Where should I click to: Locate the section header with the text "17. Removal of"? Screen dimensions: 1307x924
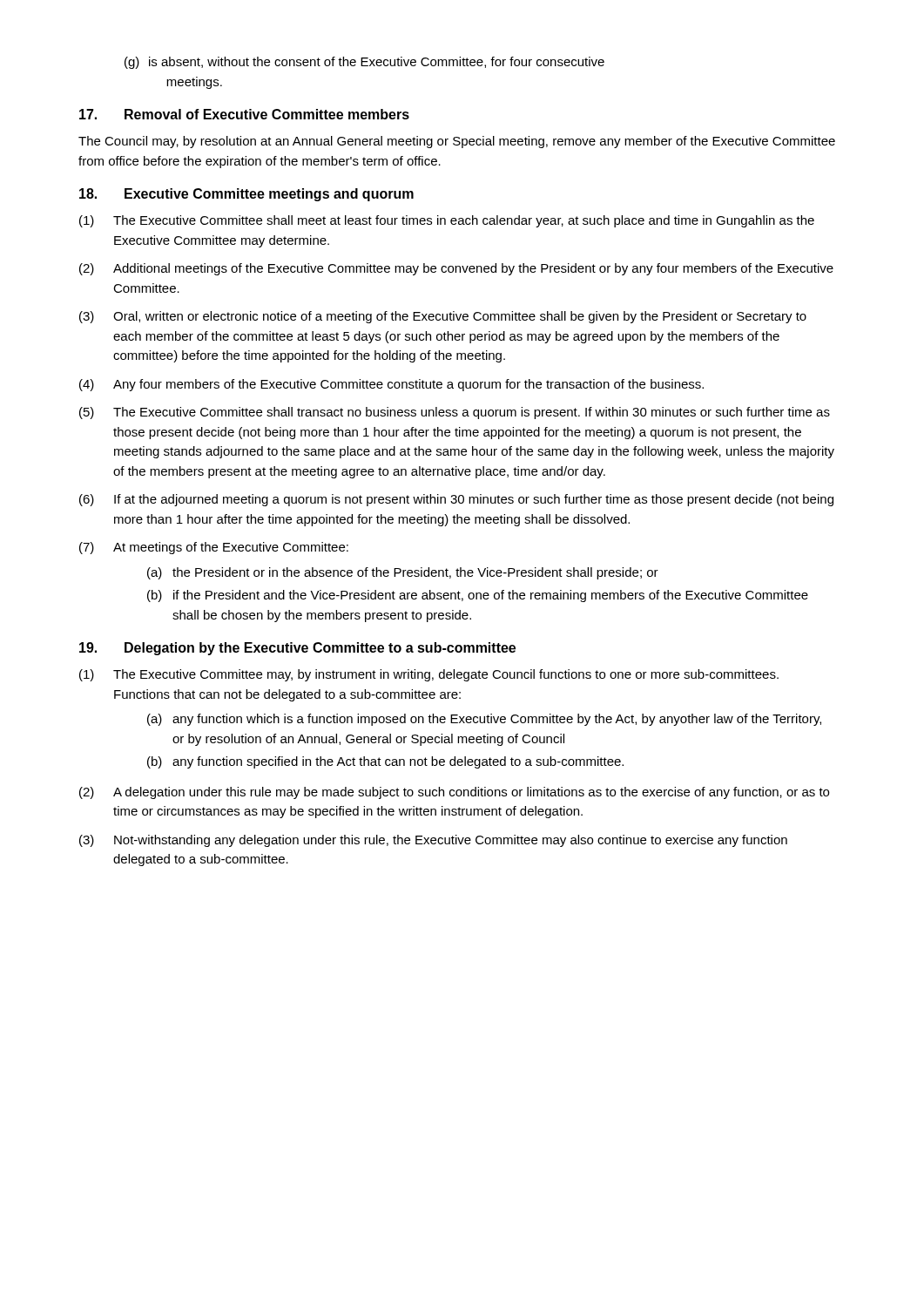point(244,115)
